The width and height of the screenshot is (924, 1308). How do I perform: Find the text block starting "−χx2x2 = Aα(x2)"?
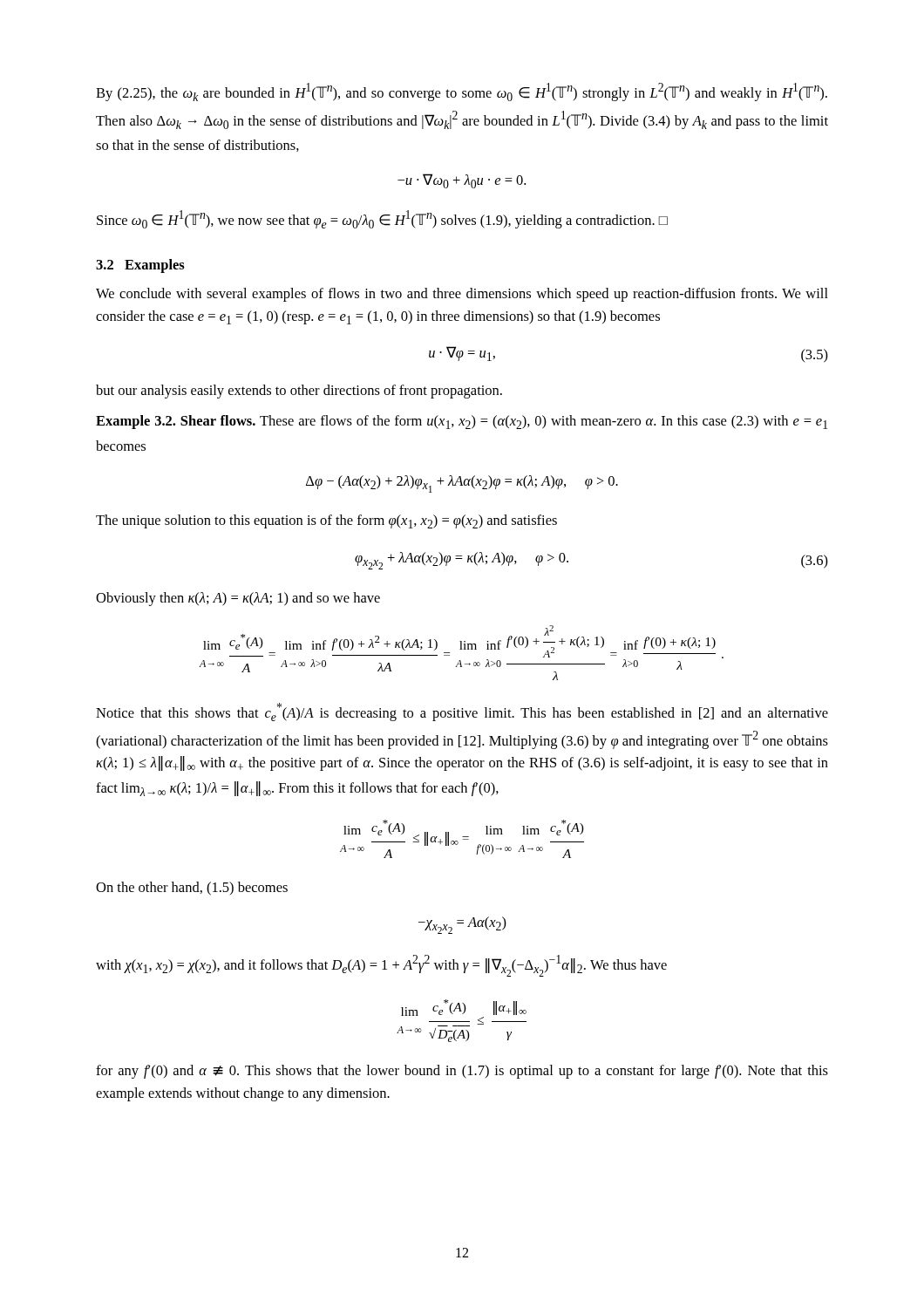pos(462,925)
